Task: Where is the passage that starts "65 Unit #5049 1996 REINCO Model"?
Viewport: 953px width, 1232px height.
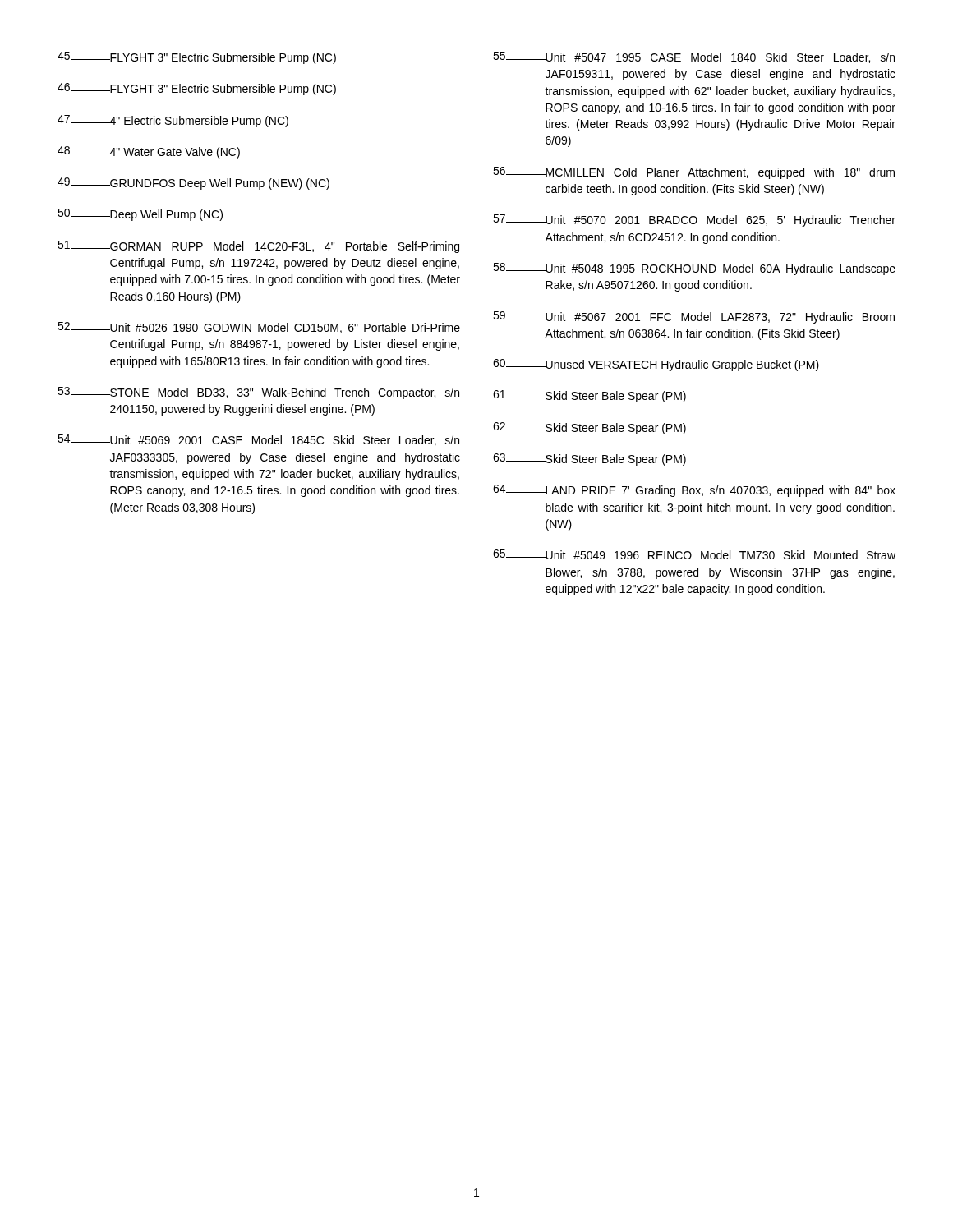Action: tap(694, 572)
